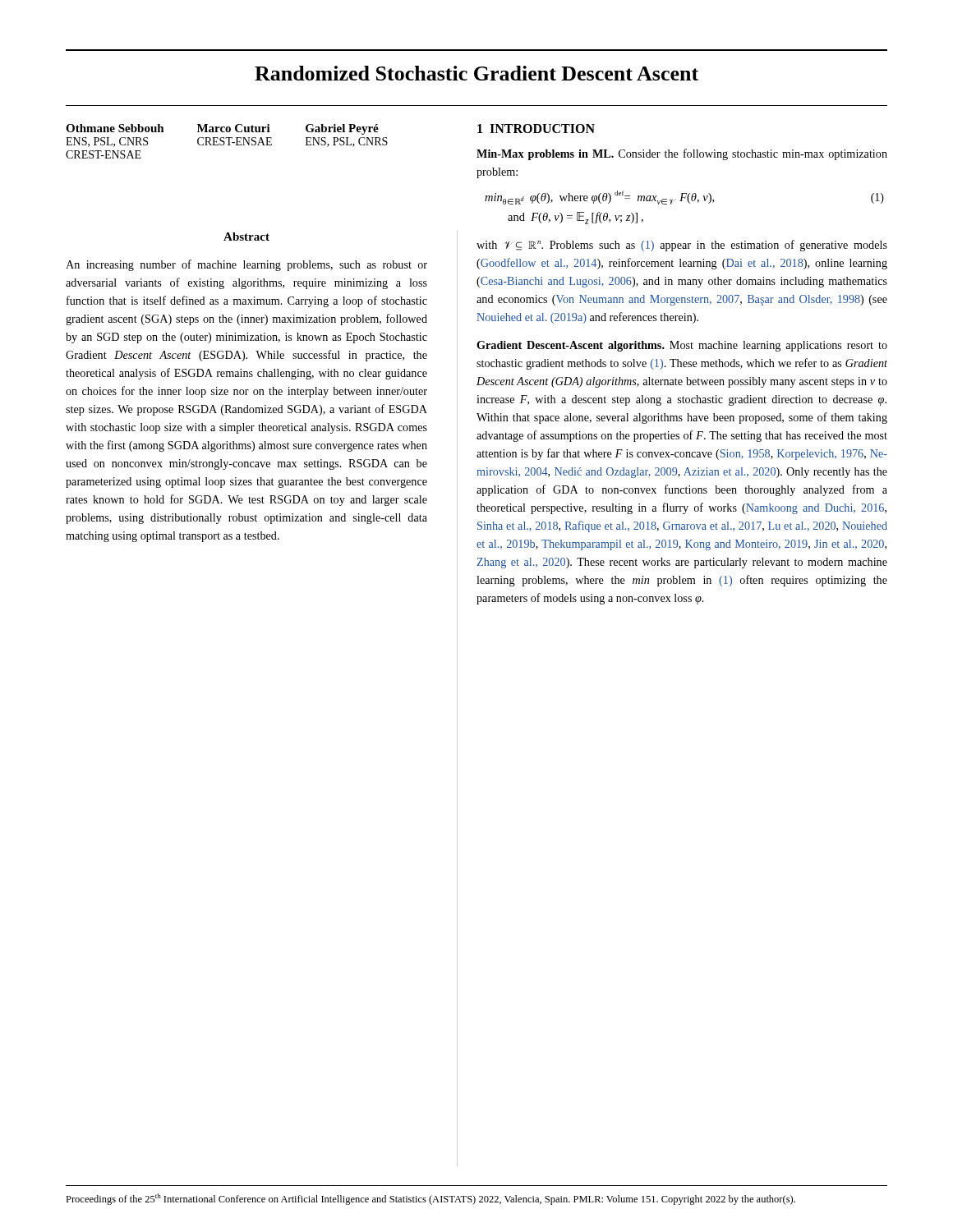The image size is (953, 1232).
Task: Locate the region starting "Randomized Stochastic Gradient Descent Ascent"
Action: click(476, 73)
